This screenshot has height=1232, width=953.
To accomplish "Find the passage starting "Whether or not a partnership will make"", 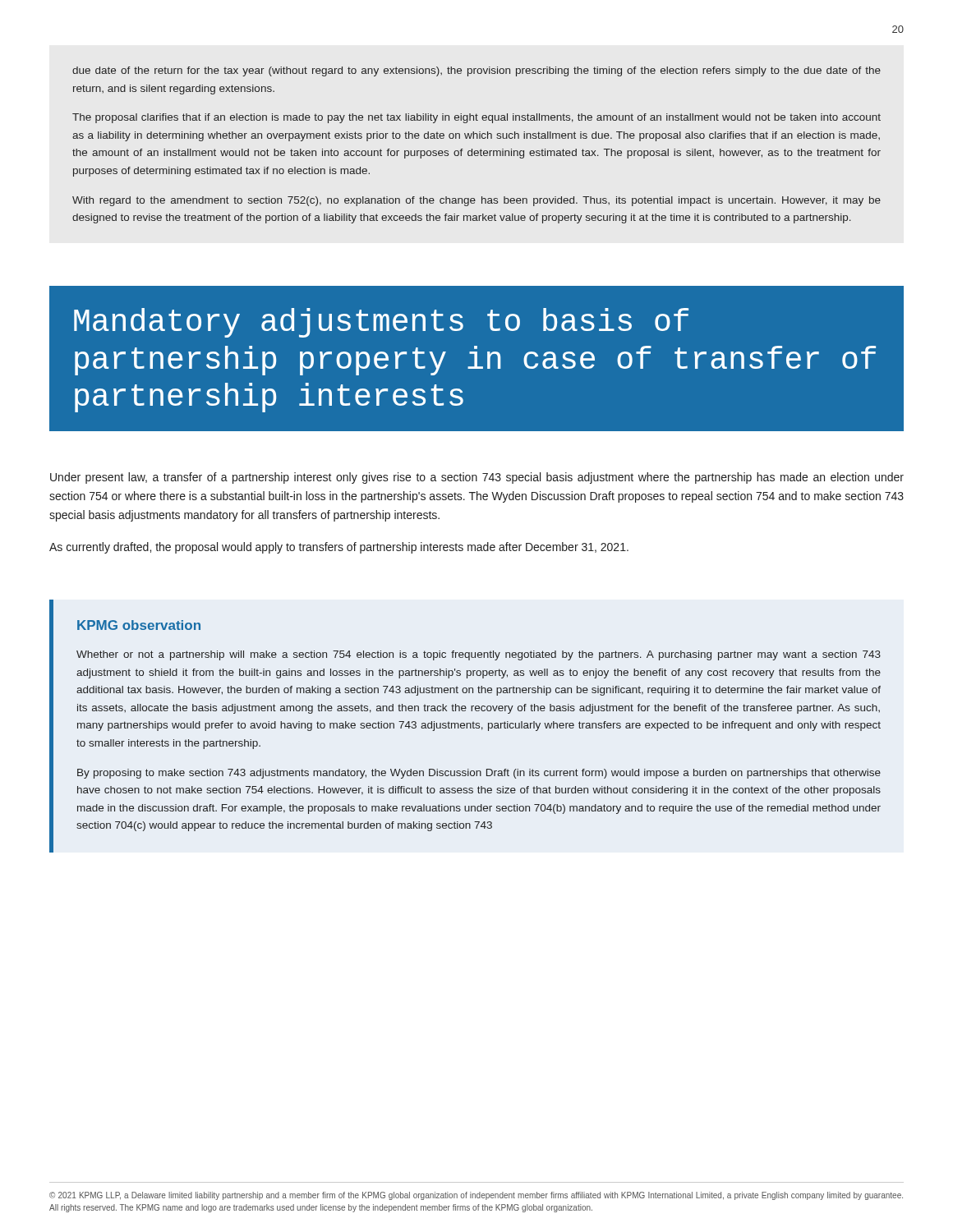I will pyautogui.click(x=479, y=740).
